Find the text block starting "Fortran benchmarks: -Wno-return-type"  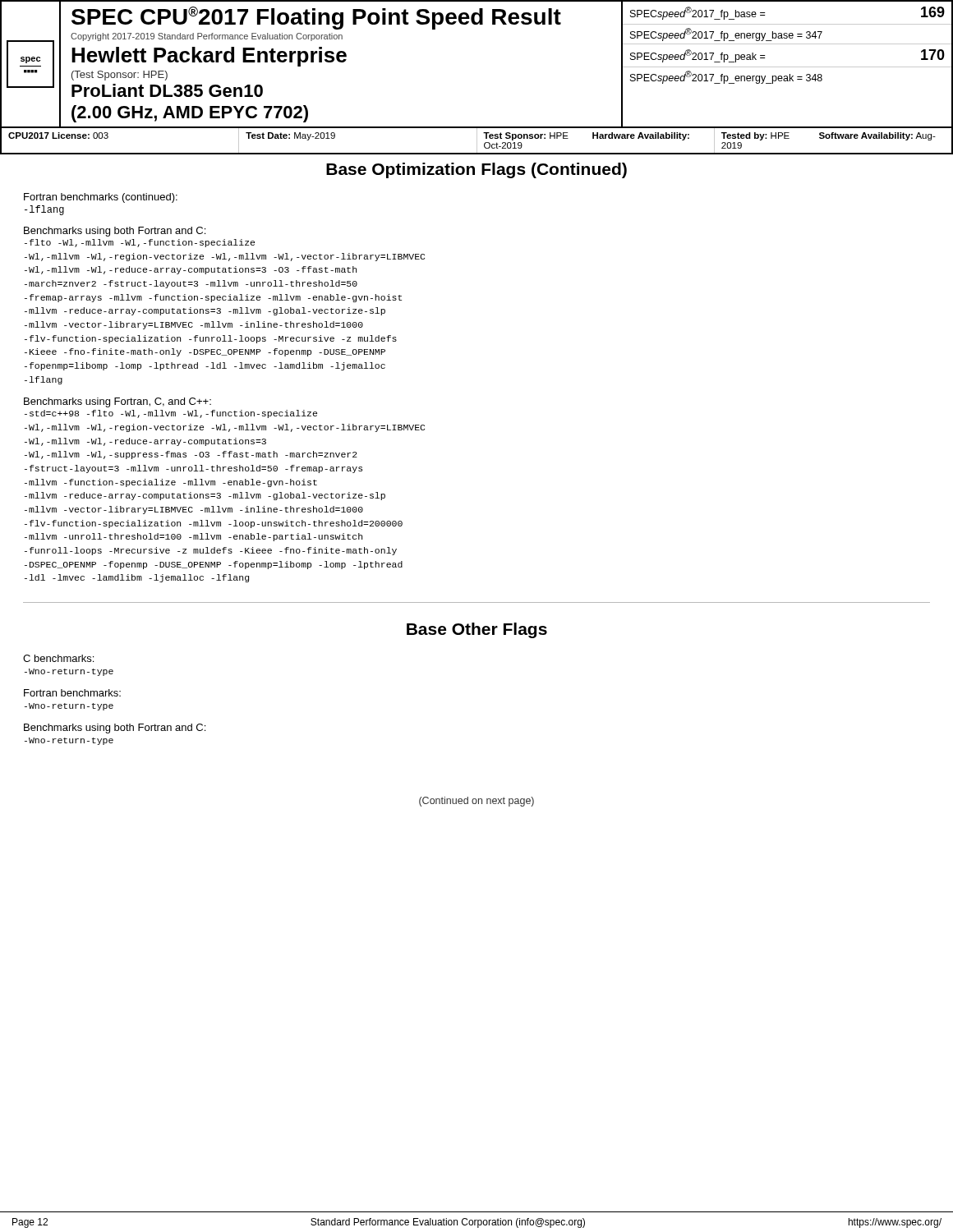tap(72, 699)
